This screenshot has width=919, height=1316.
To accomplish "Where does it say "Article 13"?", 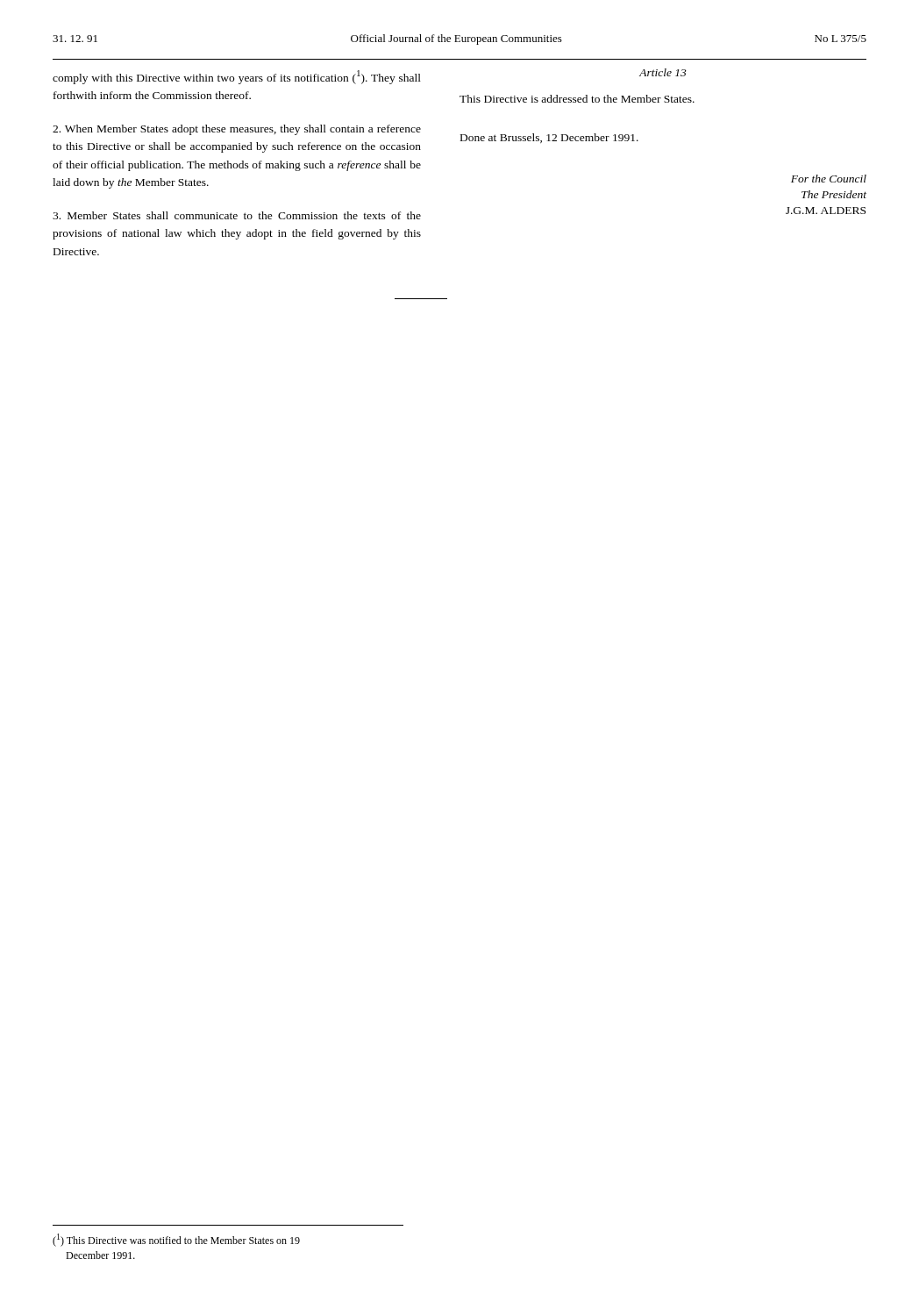I will pyautogui.click(x=663, y=72).
